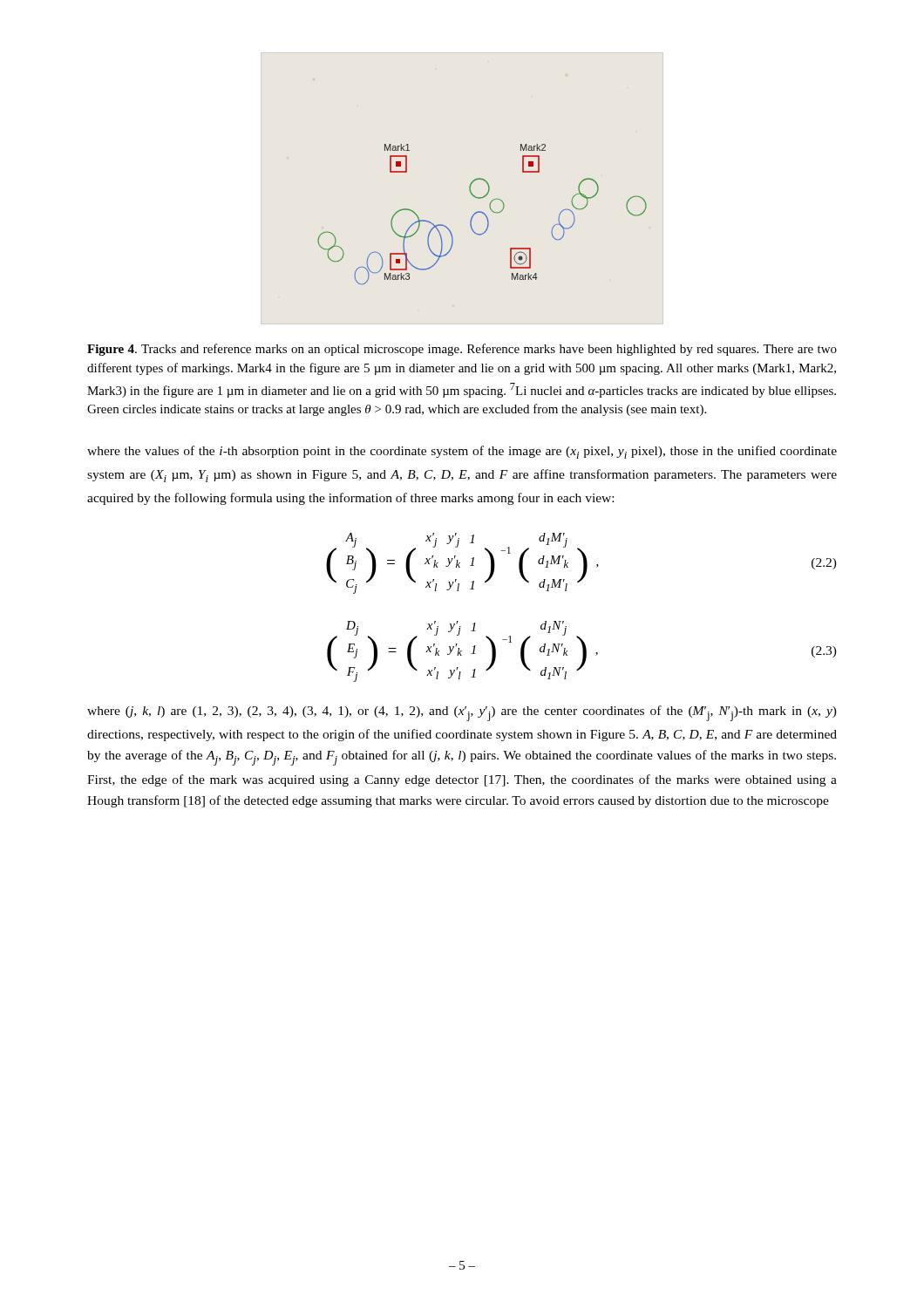This screenshot has height=1308, width=924.
Task: Click on the region starting "where (j, k, l)"
Action: tap(462, 755)
